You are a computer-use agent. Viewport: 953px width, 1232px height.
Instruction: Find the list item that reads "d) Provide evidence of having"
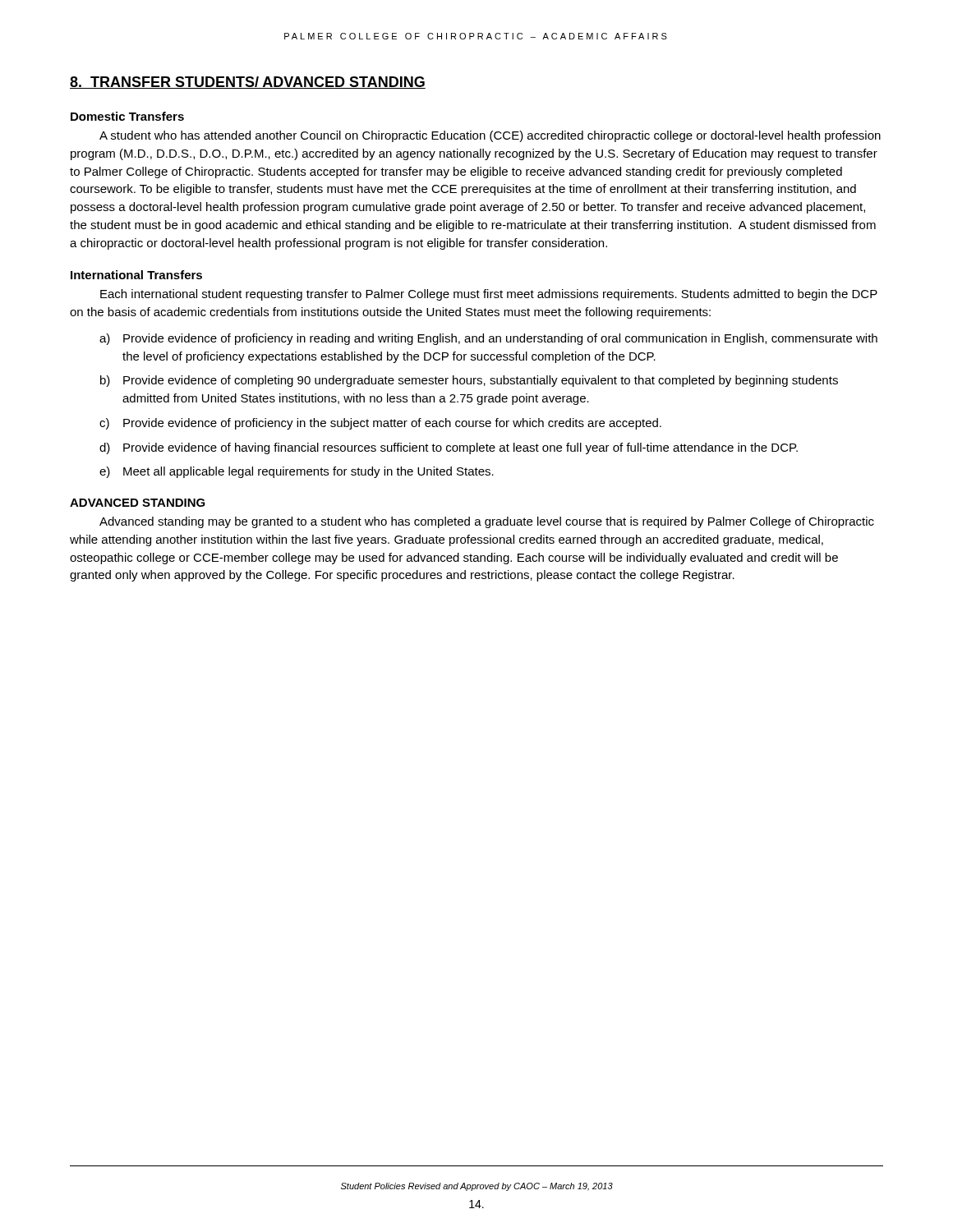tap(491, 447)
